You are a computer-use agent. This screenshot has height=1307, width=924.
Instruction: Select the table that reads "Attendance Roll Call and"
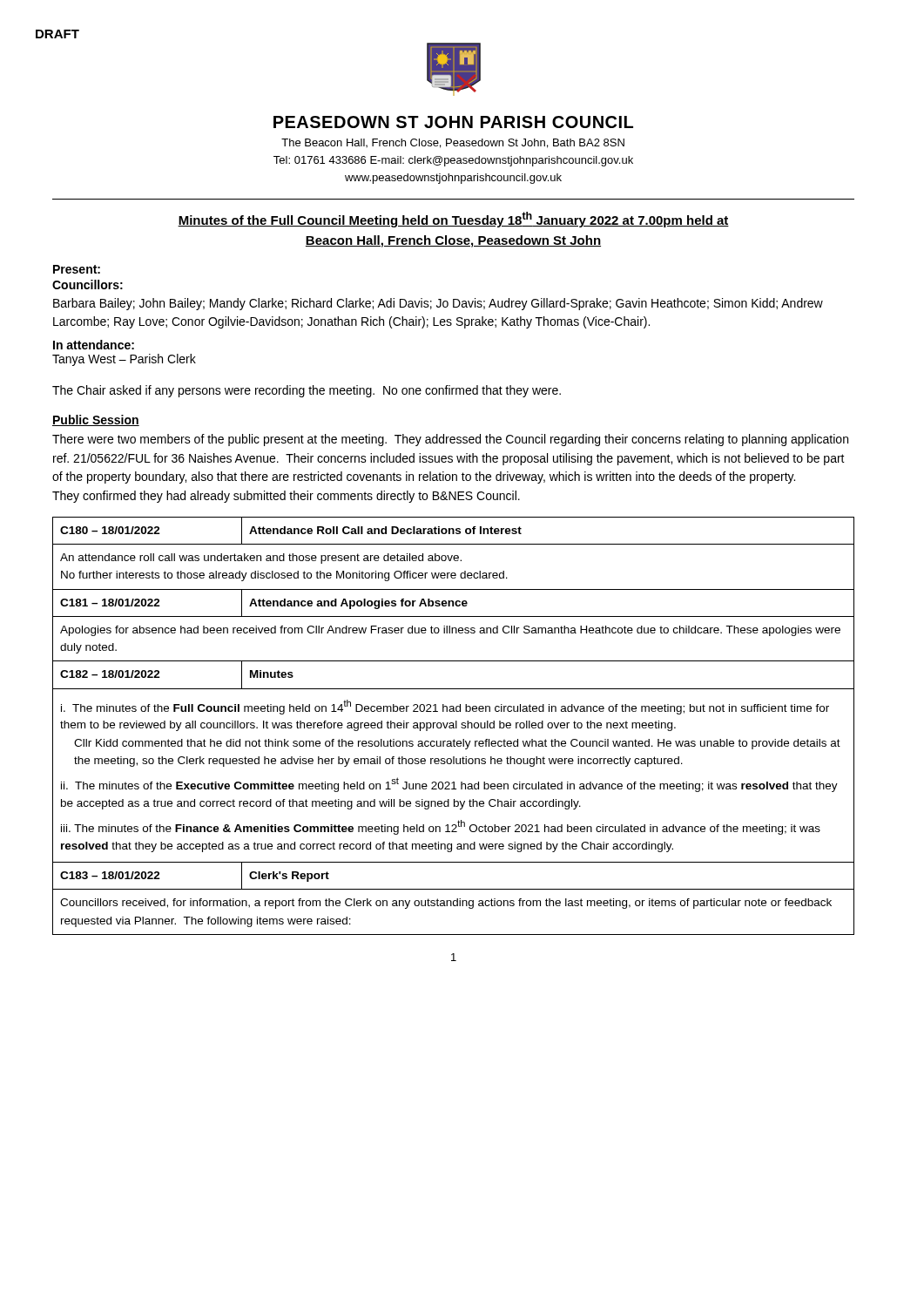click(x=453, y=726)
